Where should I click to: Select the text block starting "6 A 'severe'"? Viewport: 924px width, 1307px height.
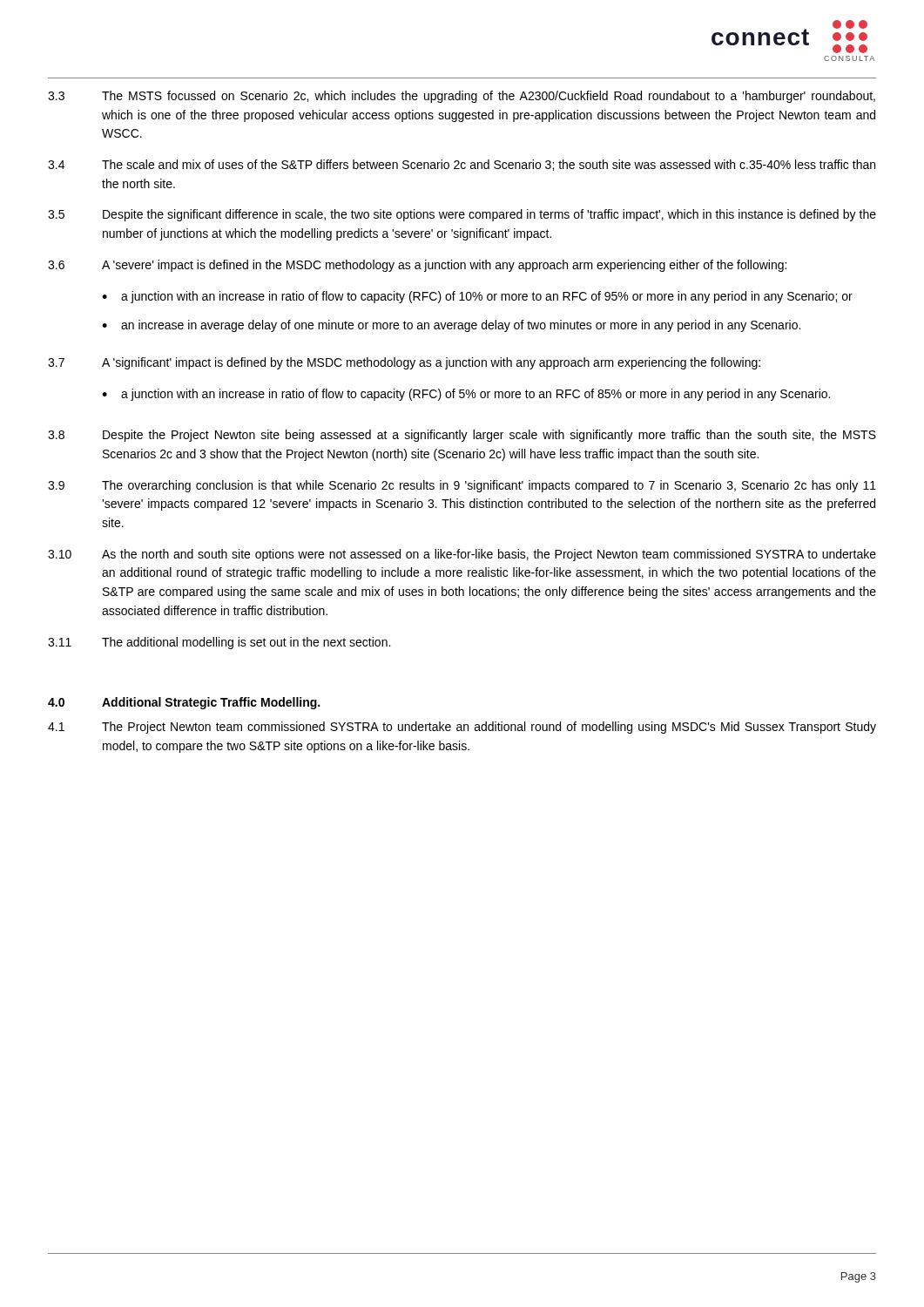point(462,265)
